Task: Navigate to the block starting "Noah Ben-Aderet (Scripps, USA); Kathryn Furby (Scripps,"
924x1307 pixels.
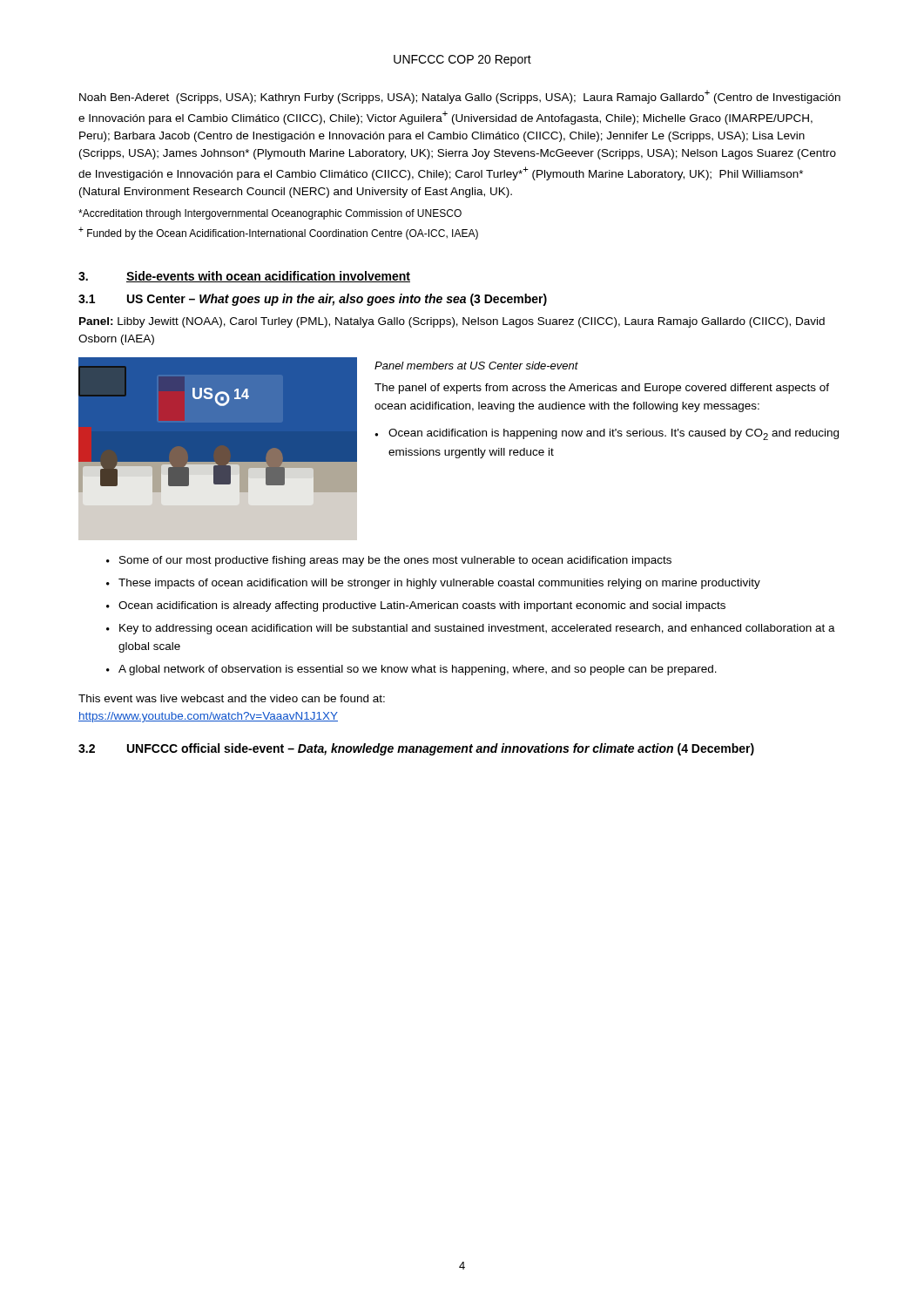Action: click(460, 142)
